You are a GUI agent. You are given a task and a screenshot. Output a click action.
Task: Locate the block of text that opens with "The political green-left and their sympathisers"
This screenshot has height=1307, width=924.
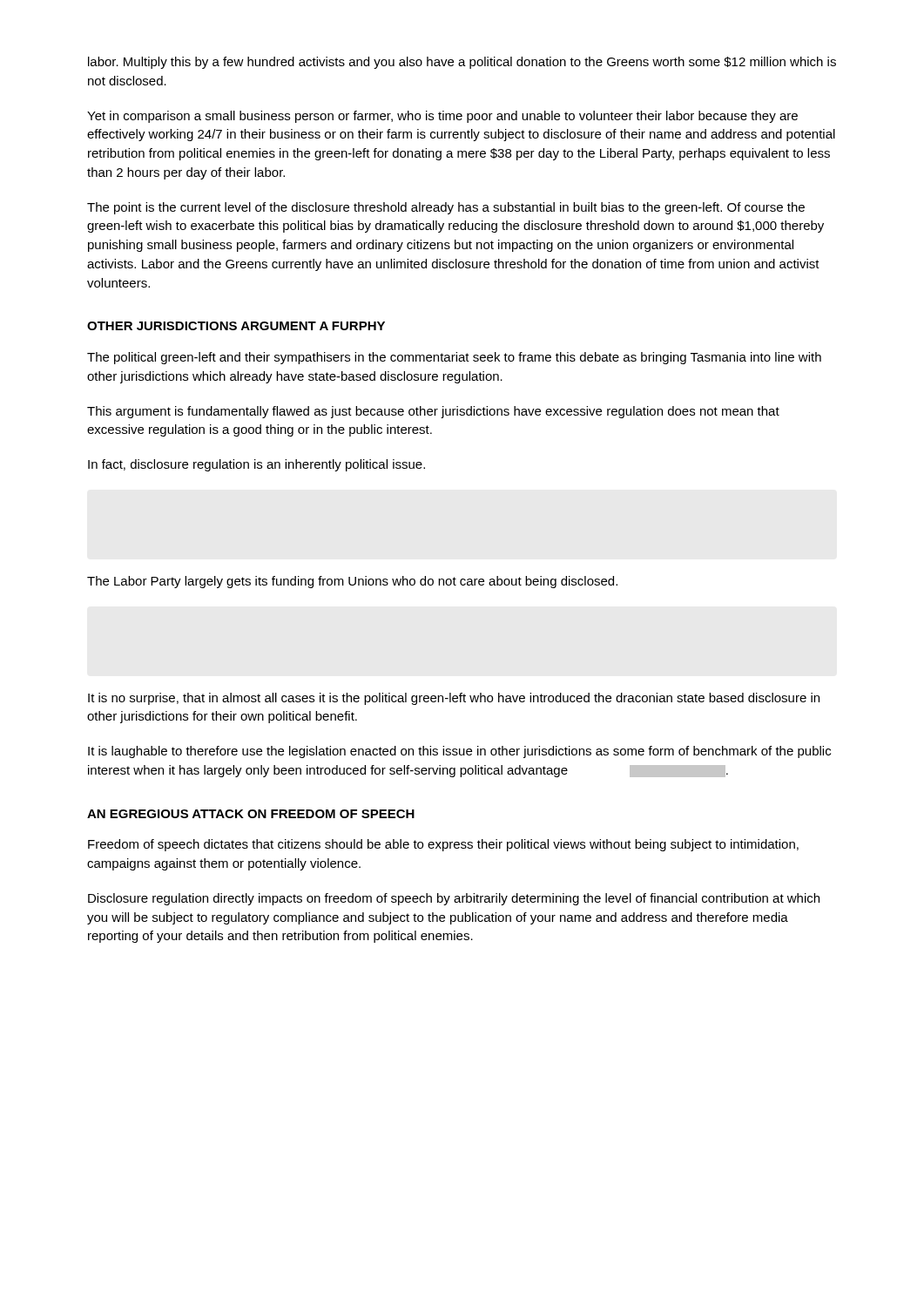[x=454, y=366]
